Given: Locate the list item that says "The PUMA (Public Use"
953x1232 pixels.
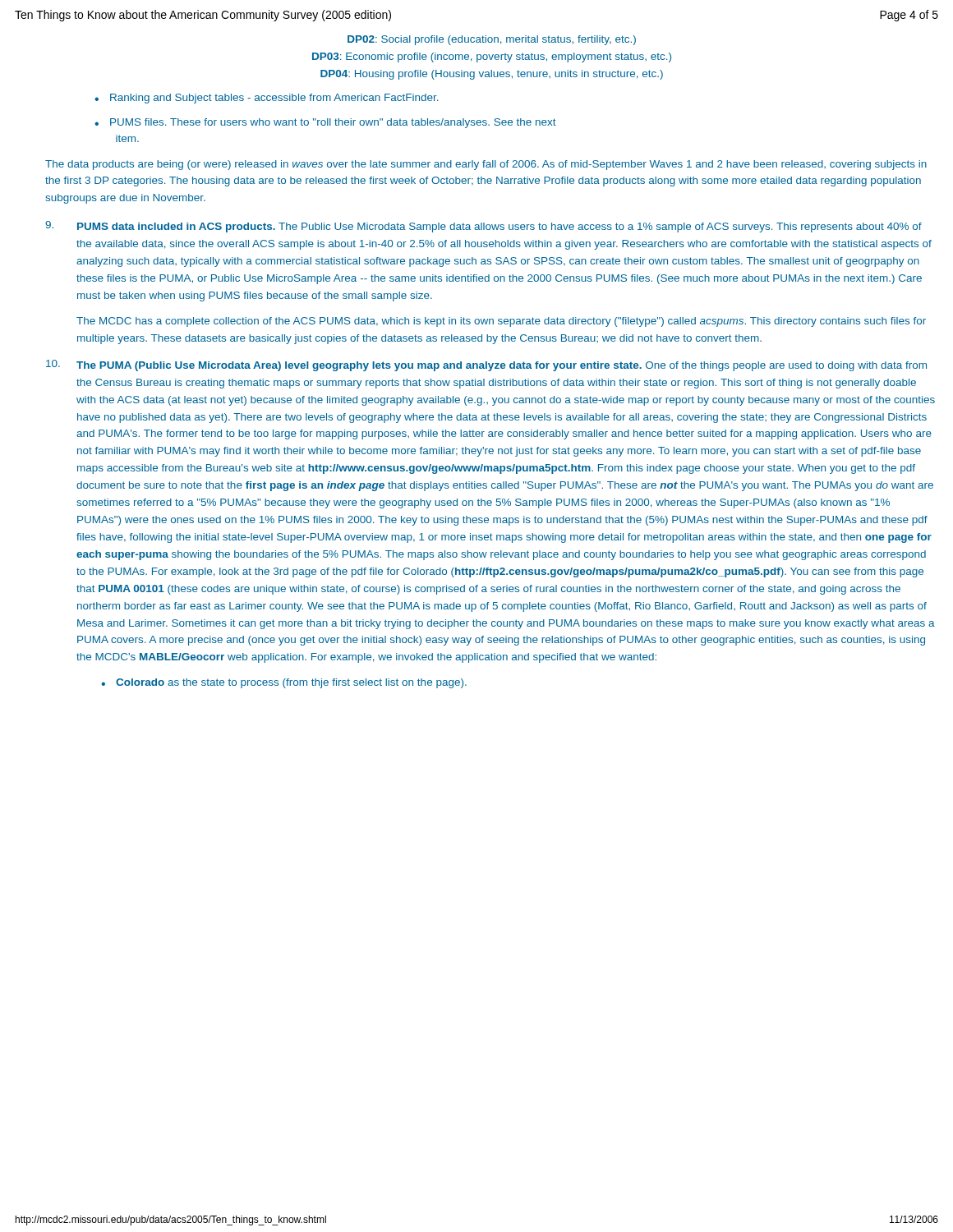Looking at the screenshot, I should tap(507, 524).
